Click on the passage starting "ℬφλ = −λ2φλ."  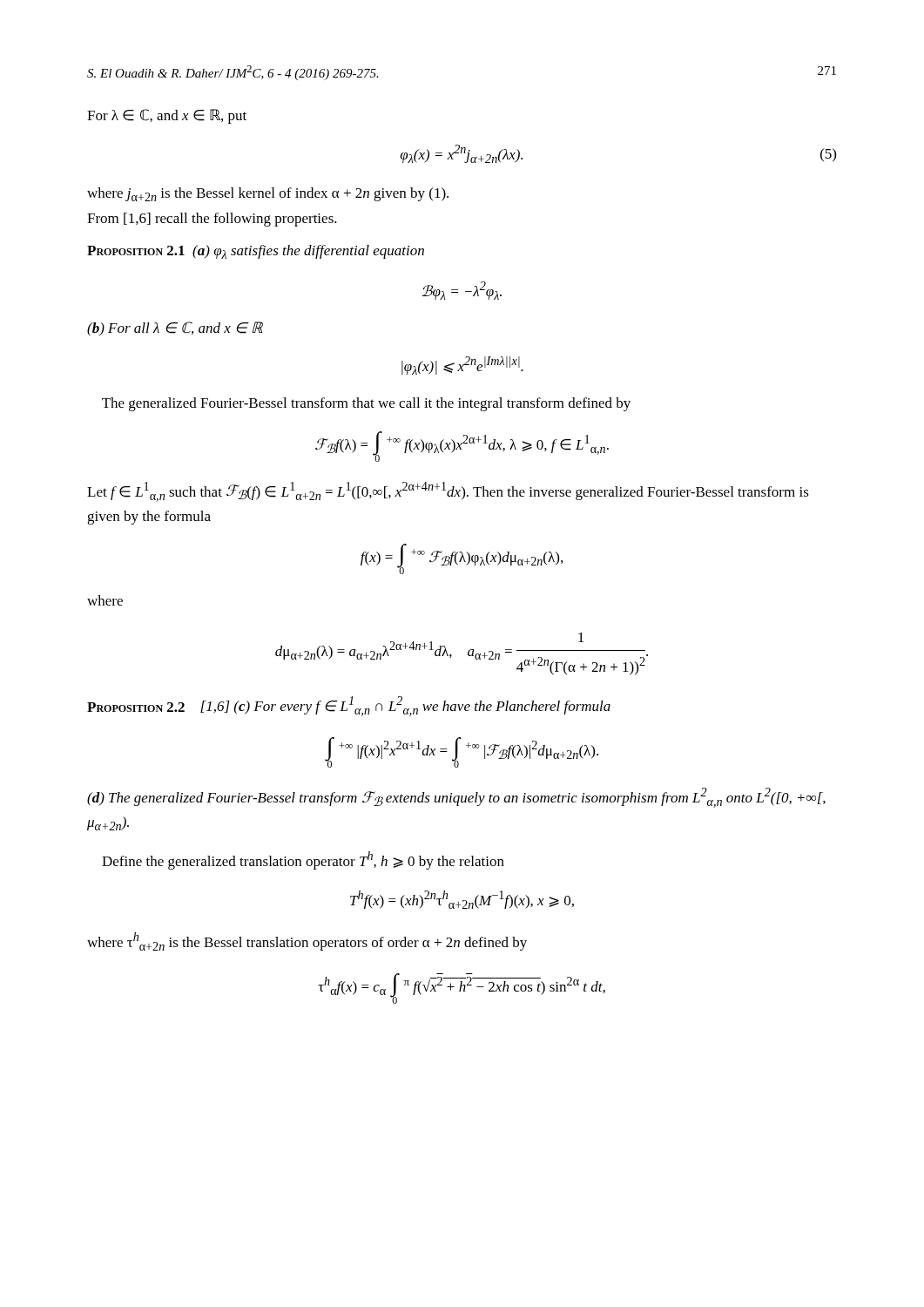[x=462, y=291]
